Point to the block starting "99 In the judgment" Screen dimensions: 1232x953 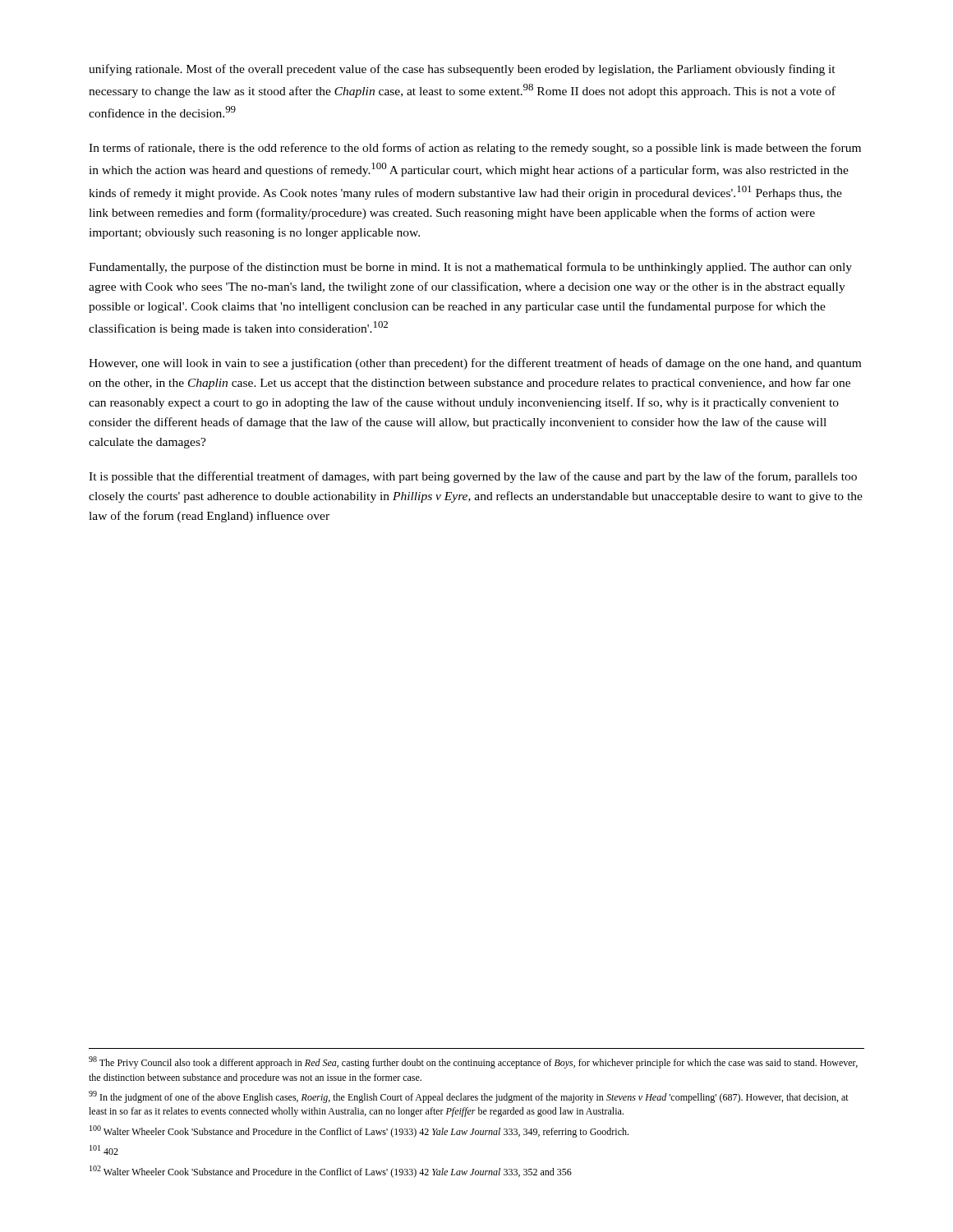[x=469, y=1103]
